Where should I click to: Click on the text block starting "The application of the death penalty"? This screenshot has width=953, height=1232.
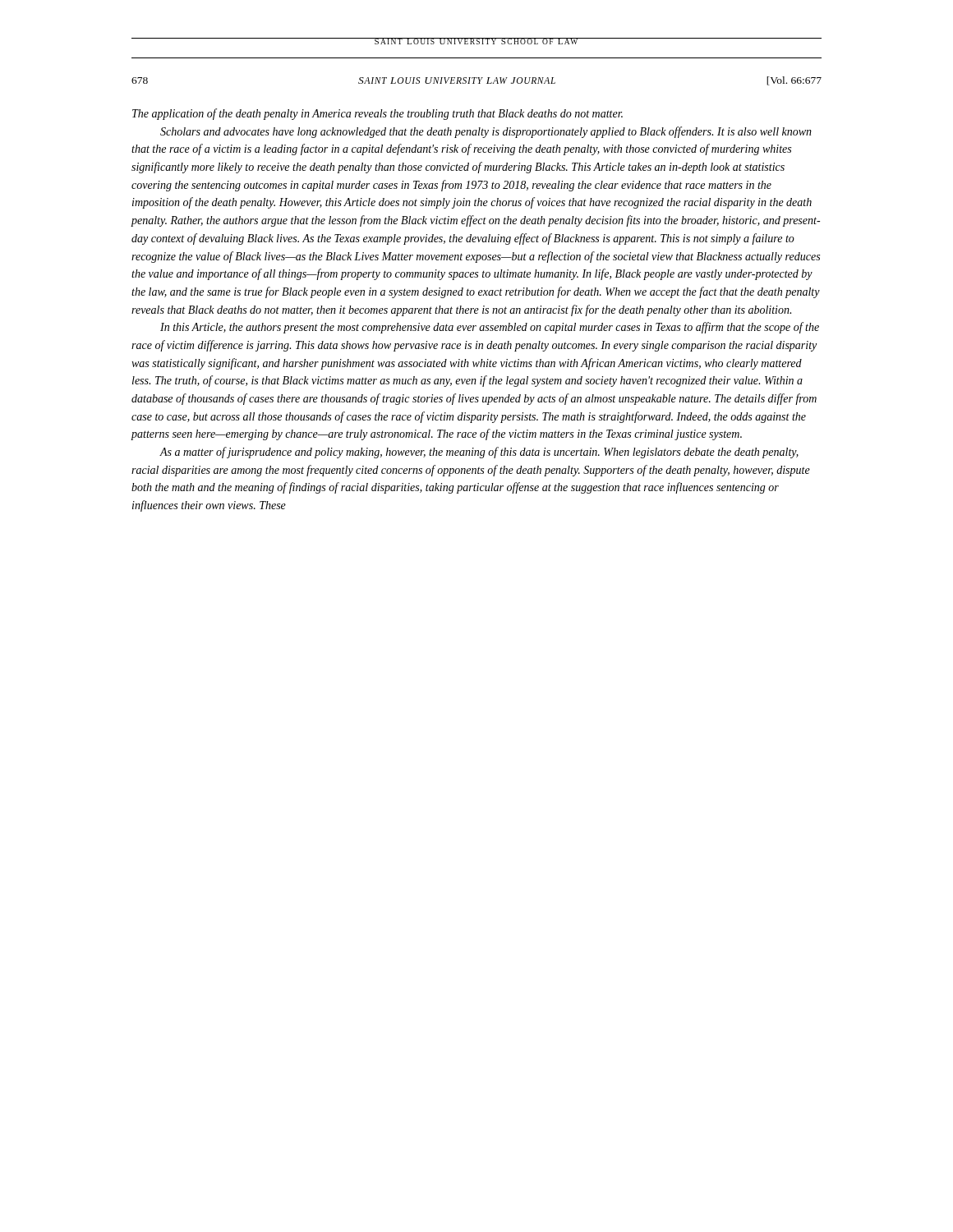tap(476, 310)
